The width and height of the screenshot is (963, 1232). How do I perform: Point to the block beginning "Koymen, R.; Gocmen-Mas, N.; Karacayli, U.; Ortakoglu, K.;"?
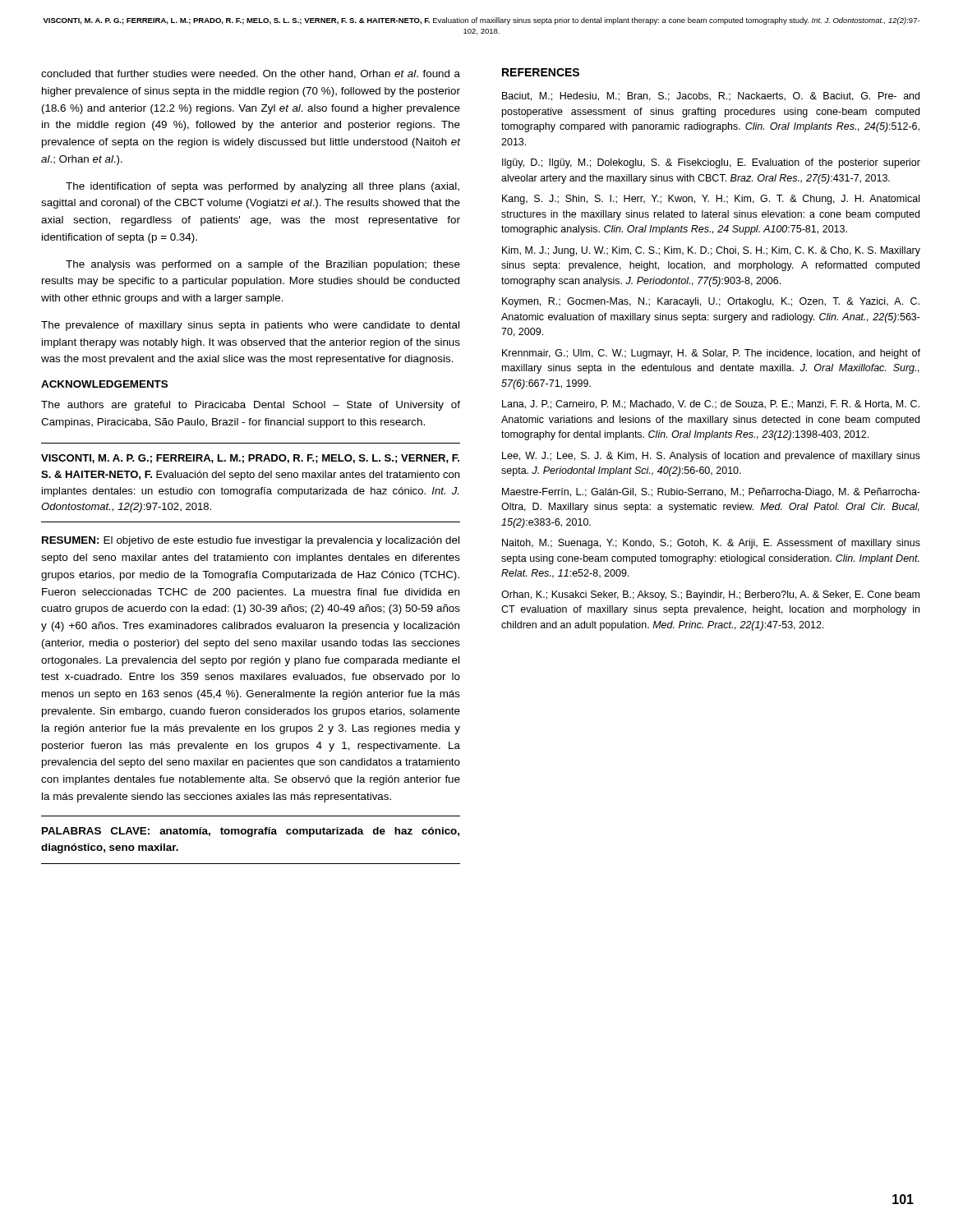click(711, 317)
